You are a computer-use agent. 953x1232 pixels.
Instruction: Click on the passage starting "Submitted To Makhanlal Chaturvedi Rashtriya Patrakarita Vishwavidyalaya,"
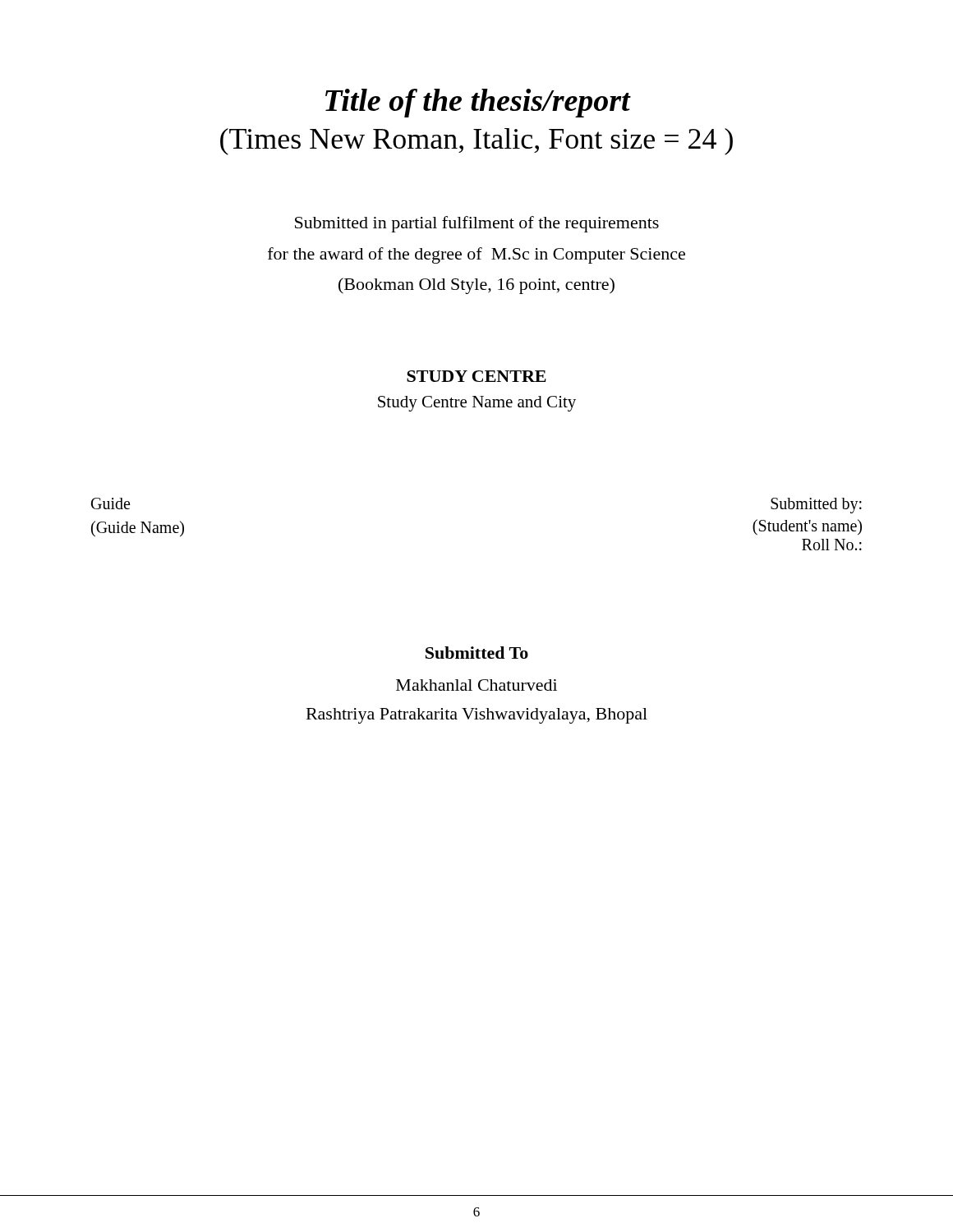pyautogui.click(x=476, y=685)
